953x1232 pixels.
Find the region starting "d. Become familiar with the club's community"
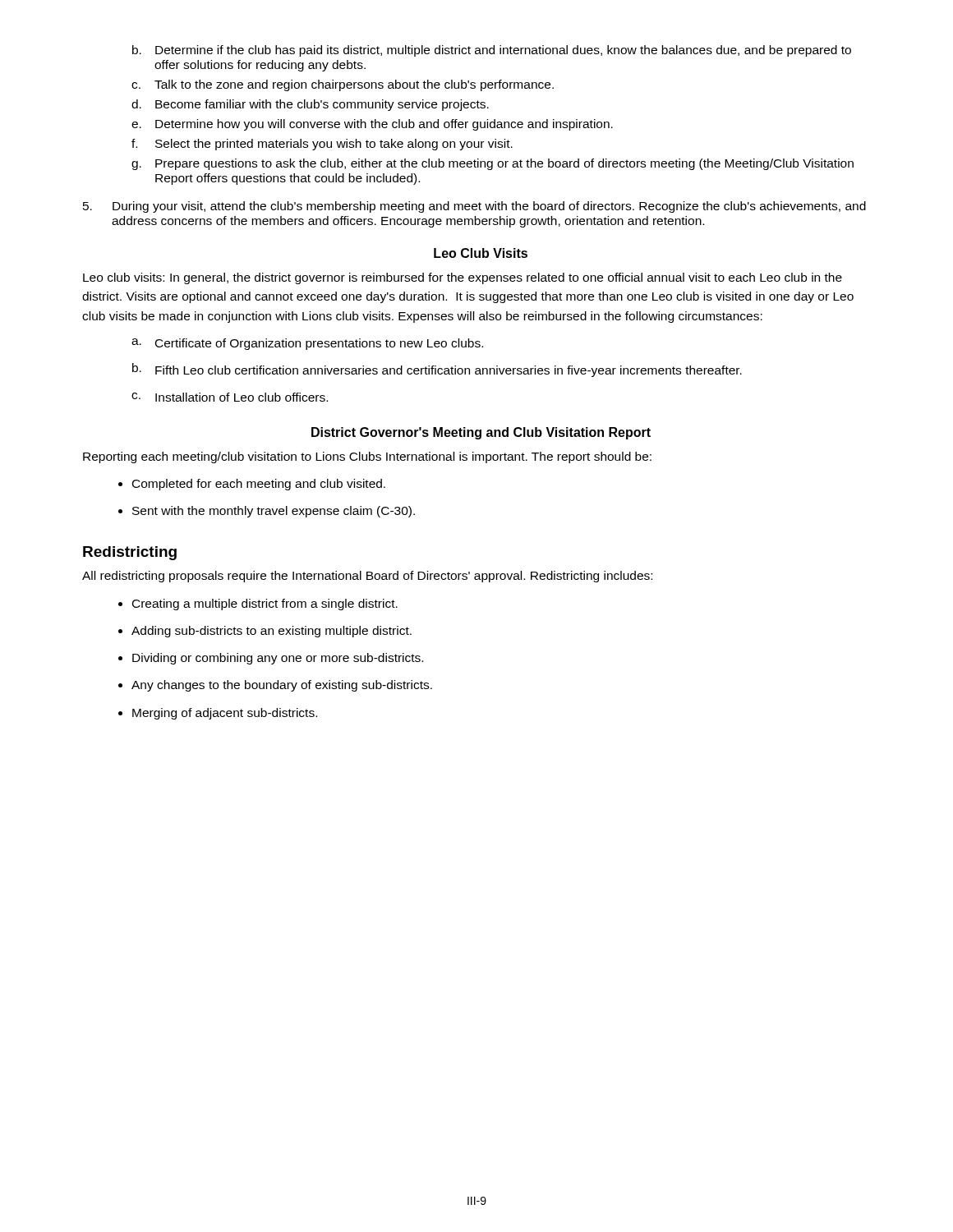coord(481,104)
